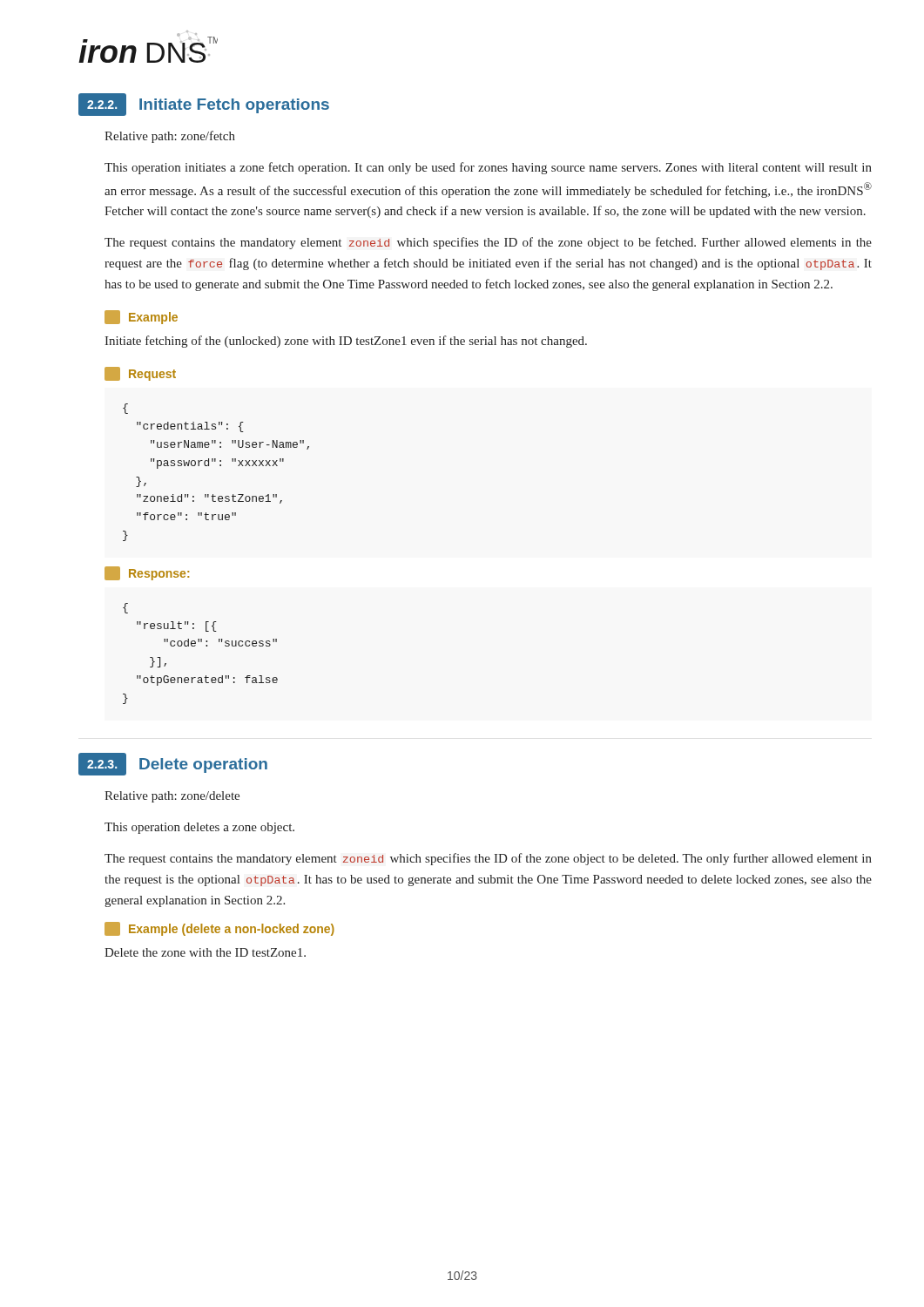Locate the text containing "Delete the zone with the ID testZone1."

[206, 952]
